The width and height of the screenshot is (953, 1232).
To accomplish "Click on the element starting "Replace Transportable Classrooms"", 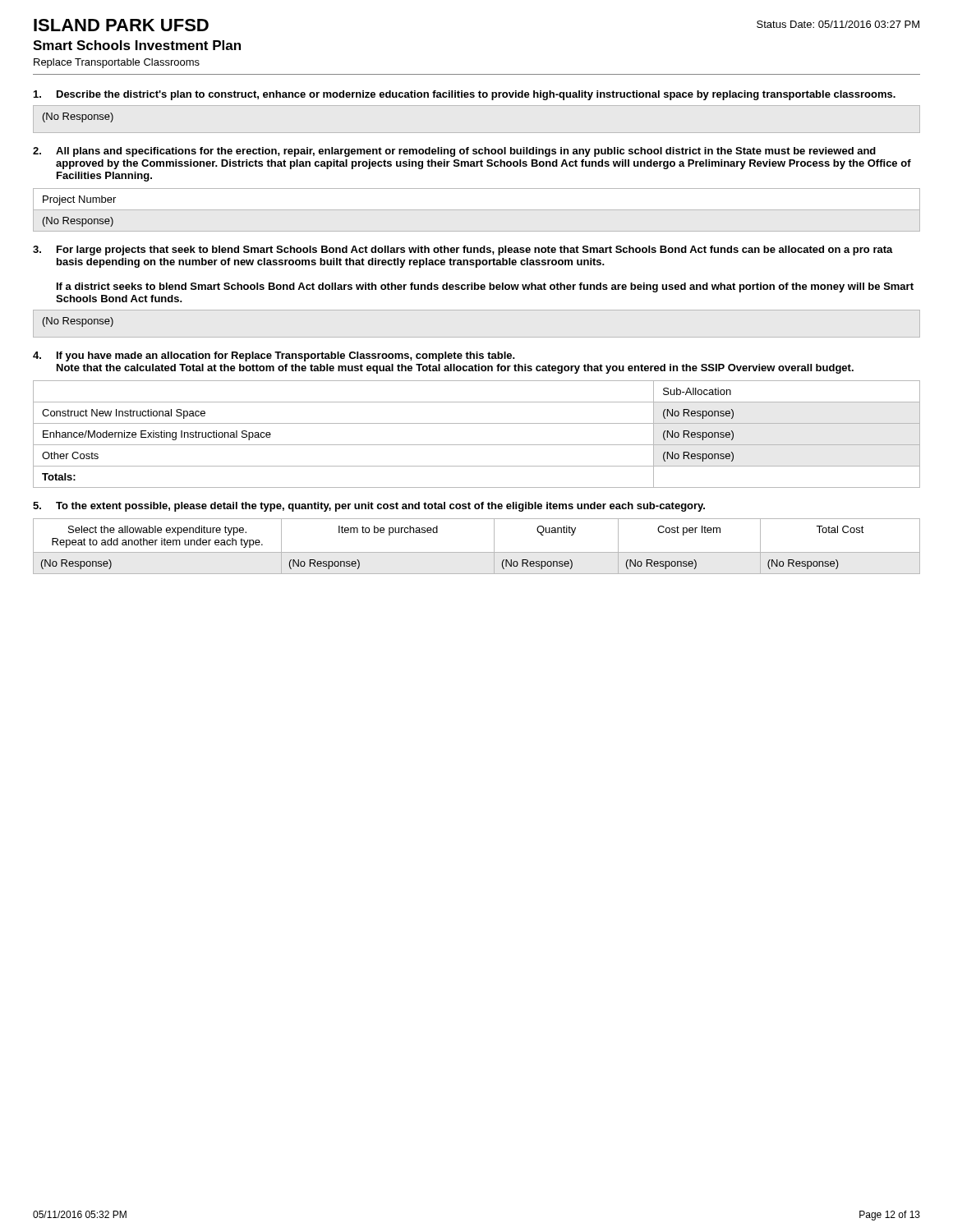I will click(116, 62).
